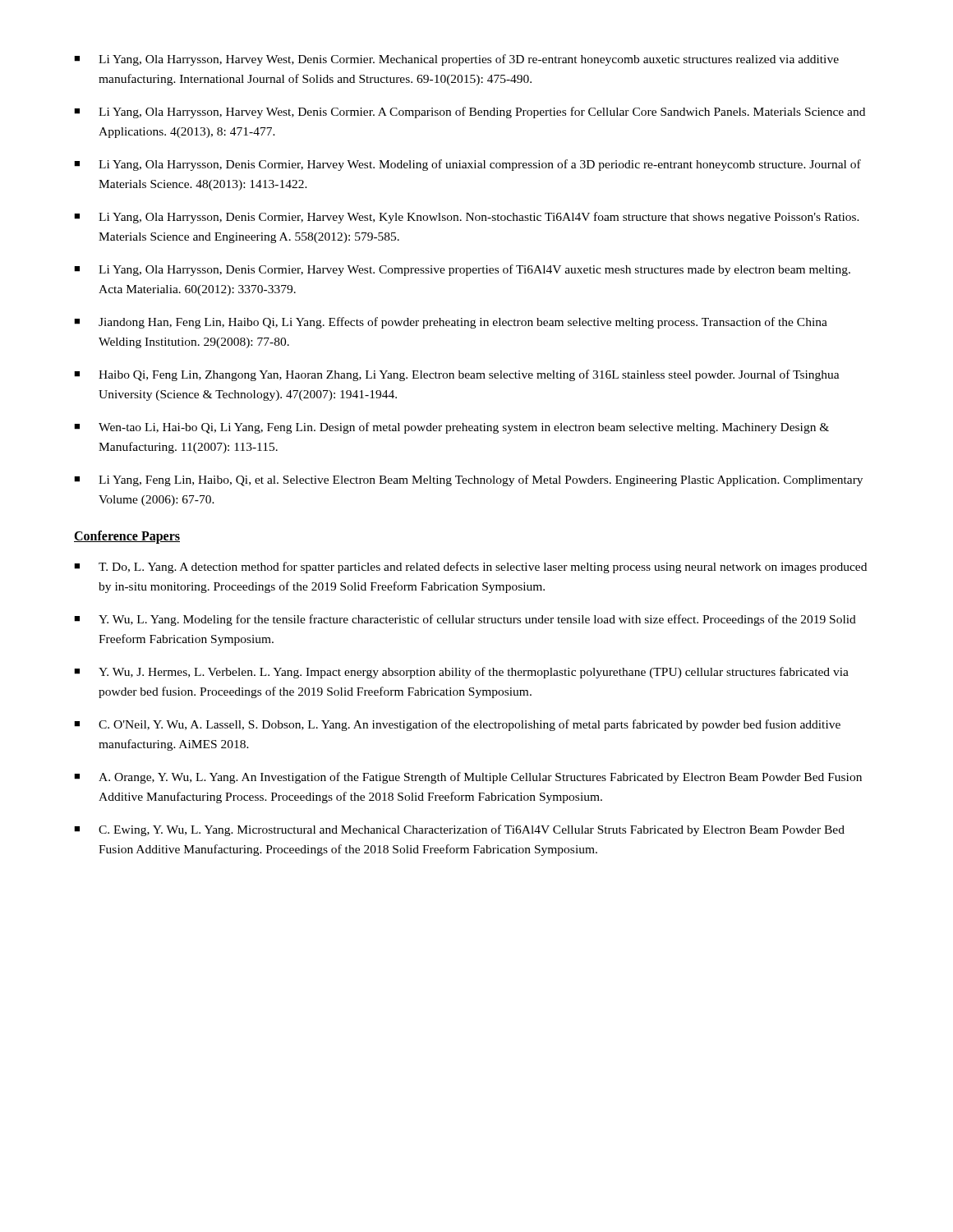Select the text block starting "■ A. Orange, Y."
Screen dimensions: 1232x953
click(472, 787)
